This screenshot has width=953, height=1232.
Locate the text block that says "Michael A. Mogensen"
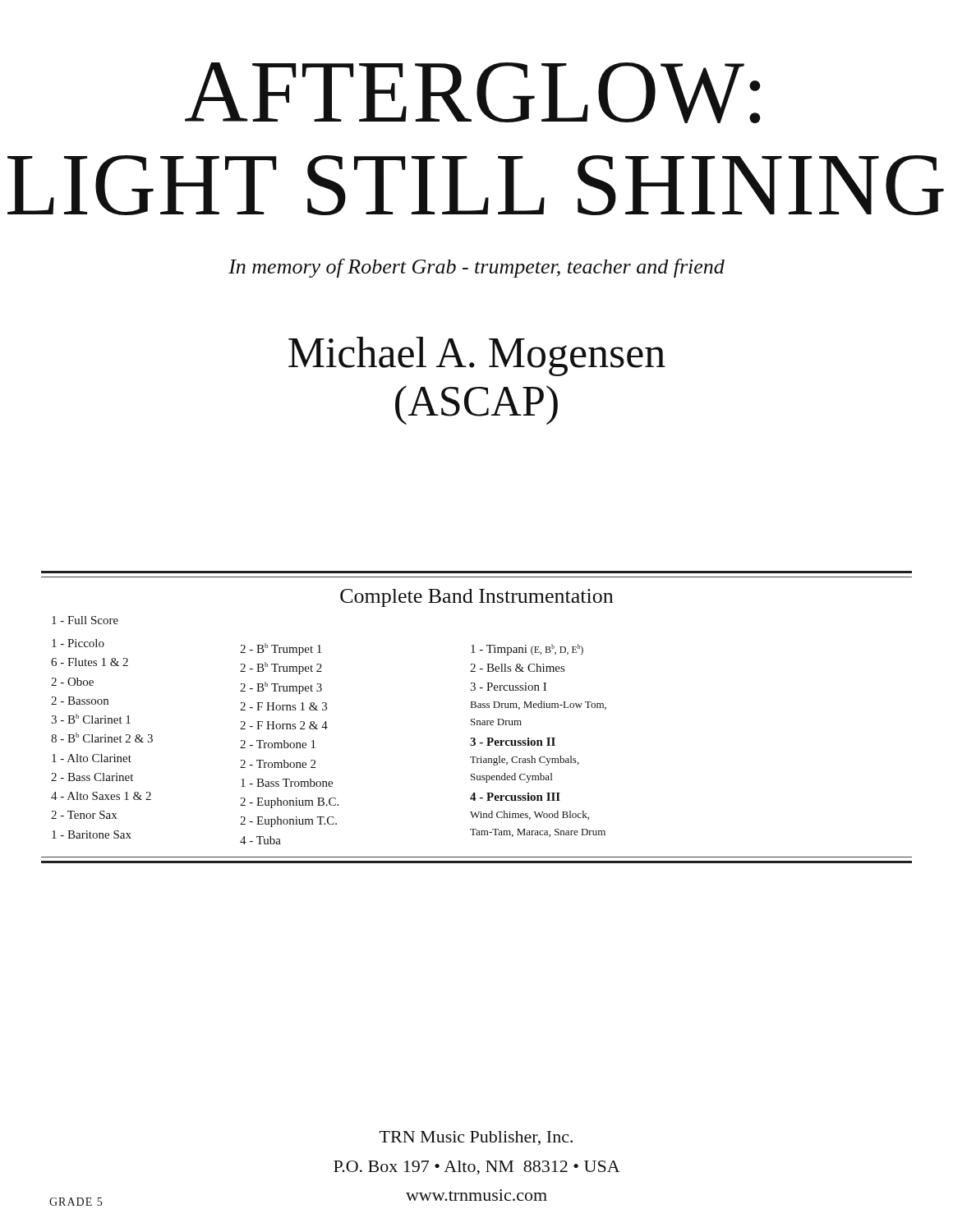[x=476, y=377]
